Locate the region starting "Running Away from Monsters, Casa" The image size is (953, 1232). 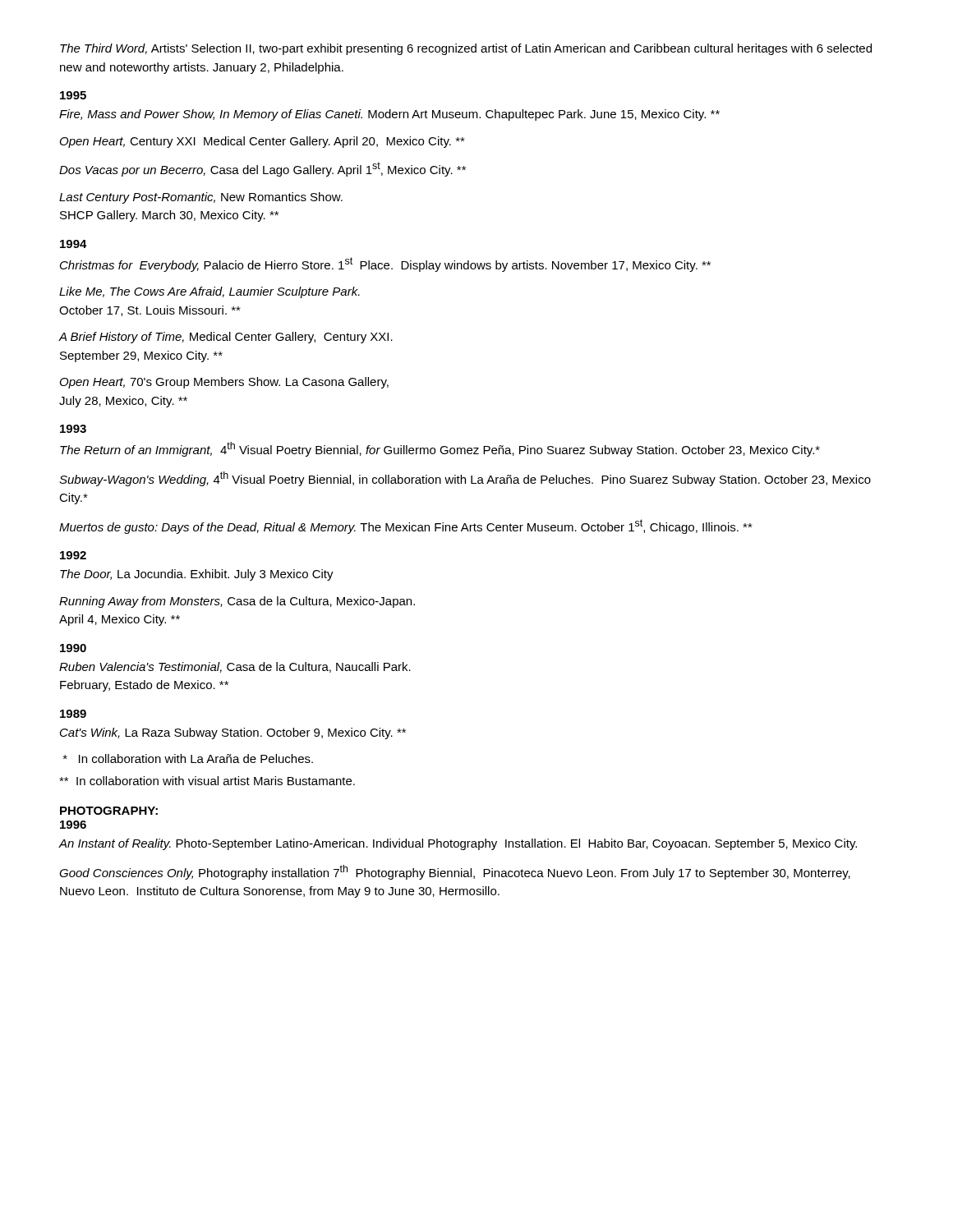click(x=238, y=610)
